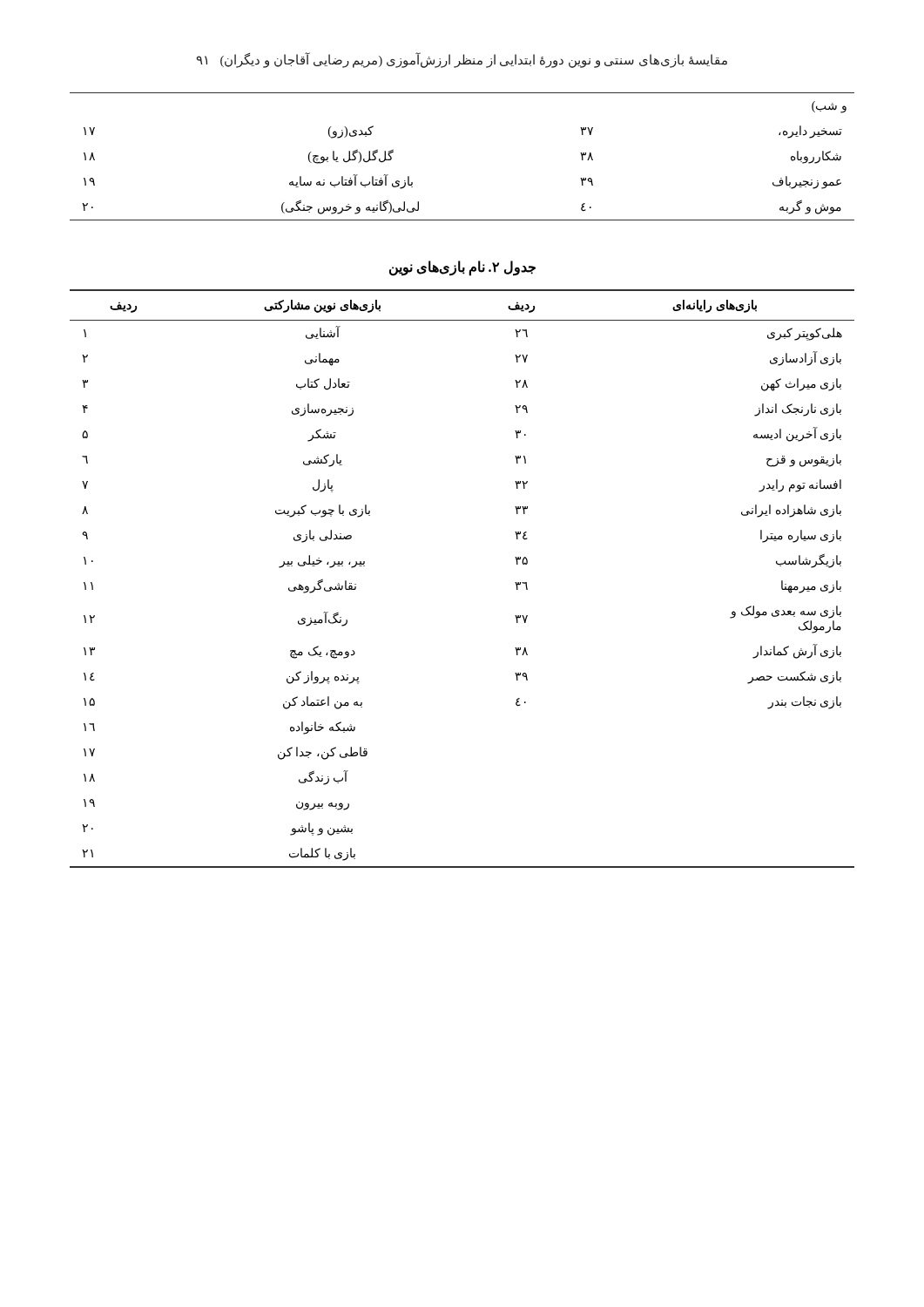Select the table that reads "بازی شکست حصر"
This screenshot has width=924, height=1307.
click(462, 579)
